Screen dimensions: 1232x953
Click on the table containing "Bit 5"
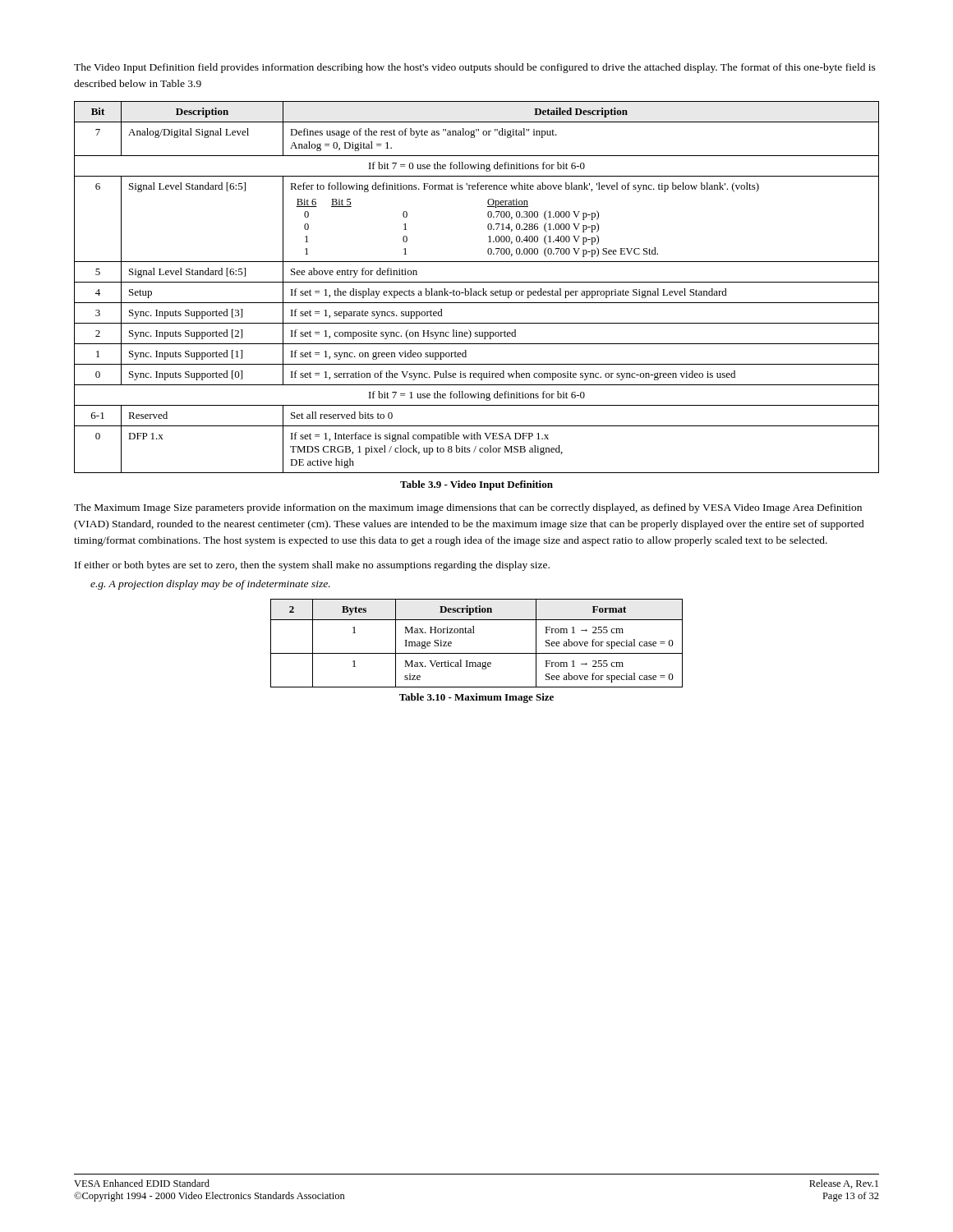coord(476,287)
